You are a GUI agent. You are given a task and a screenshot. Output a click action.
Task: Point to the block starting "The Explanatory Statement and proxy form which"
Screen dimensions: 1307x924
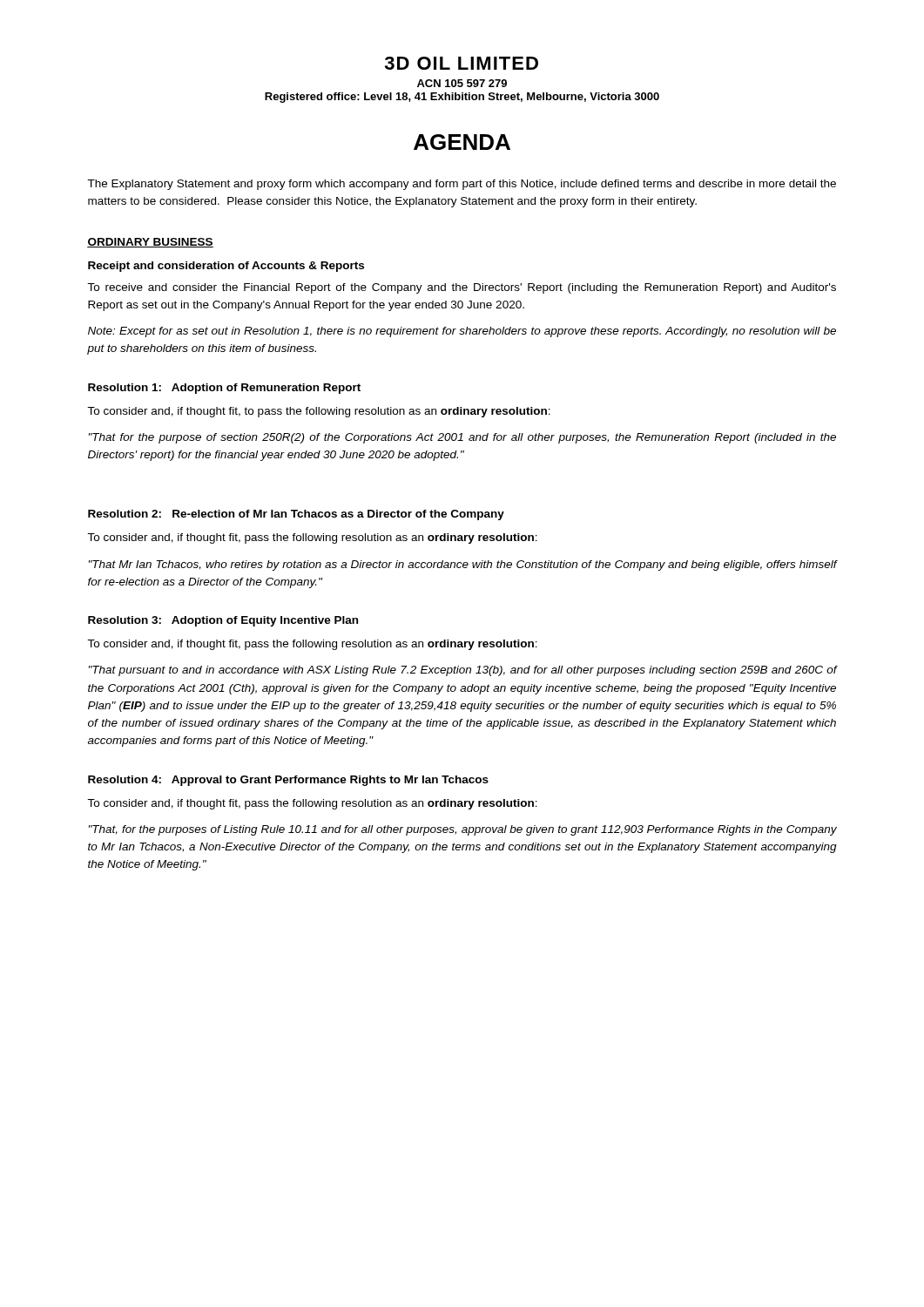pos(462,192)
